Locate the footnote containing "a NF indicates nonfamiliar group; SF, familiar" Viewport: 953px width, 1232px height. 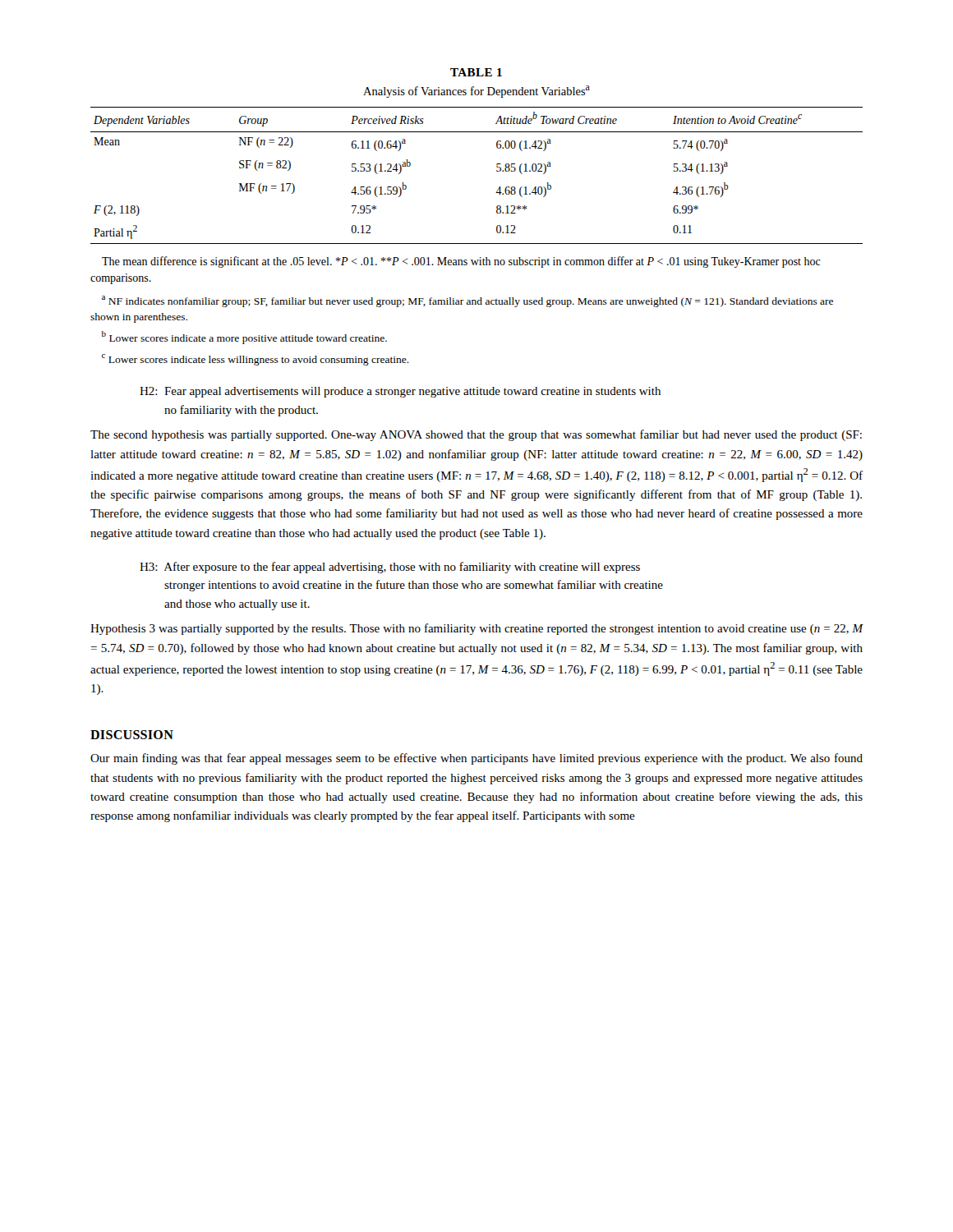(462, 307)
